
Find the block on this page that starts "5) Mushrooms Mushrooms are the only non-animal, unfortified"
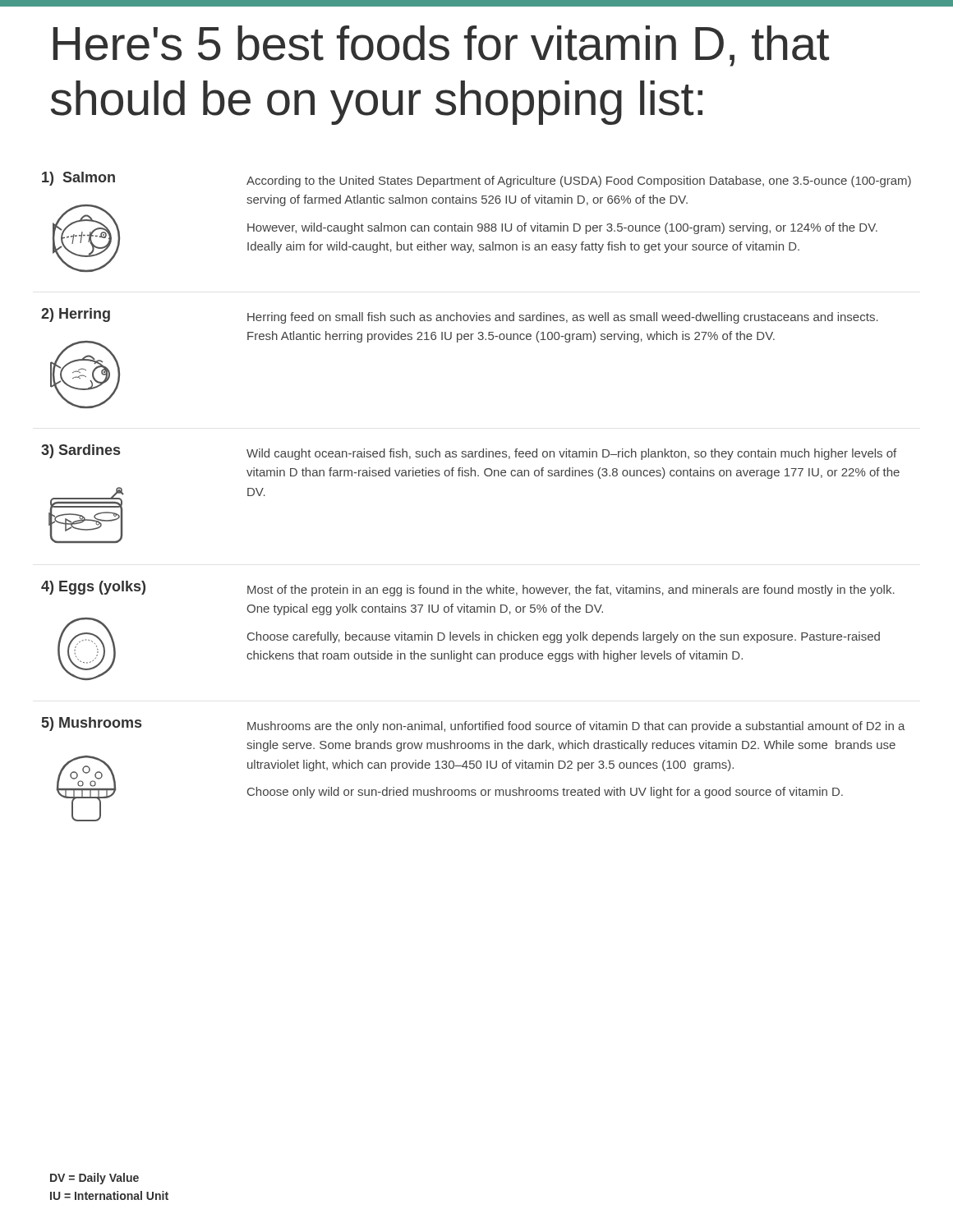(x=476, y=769)
